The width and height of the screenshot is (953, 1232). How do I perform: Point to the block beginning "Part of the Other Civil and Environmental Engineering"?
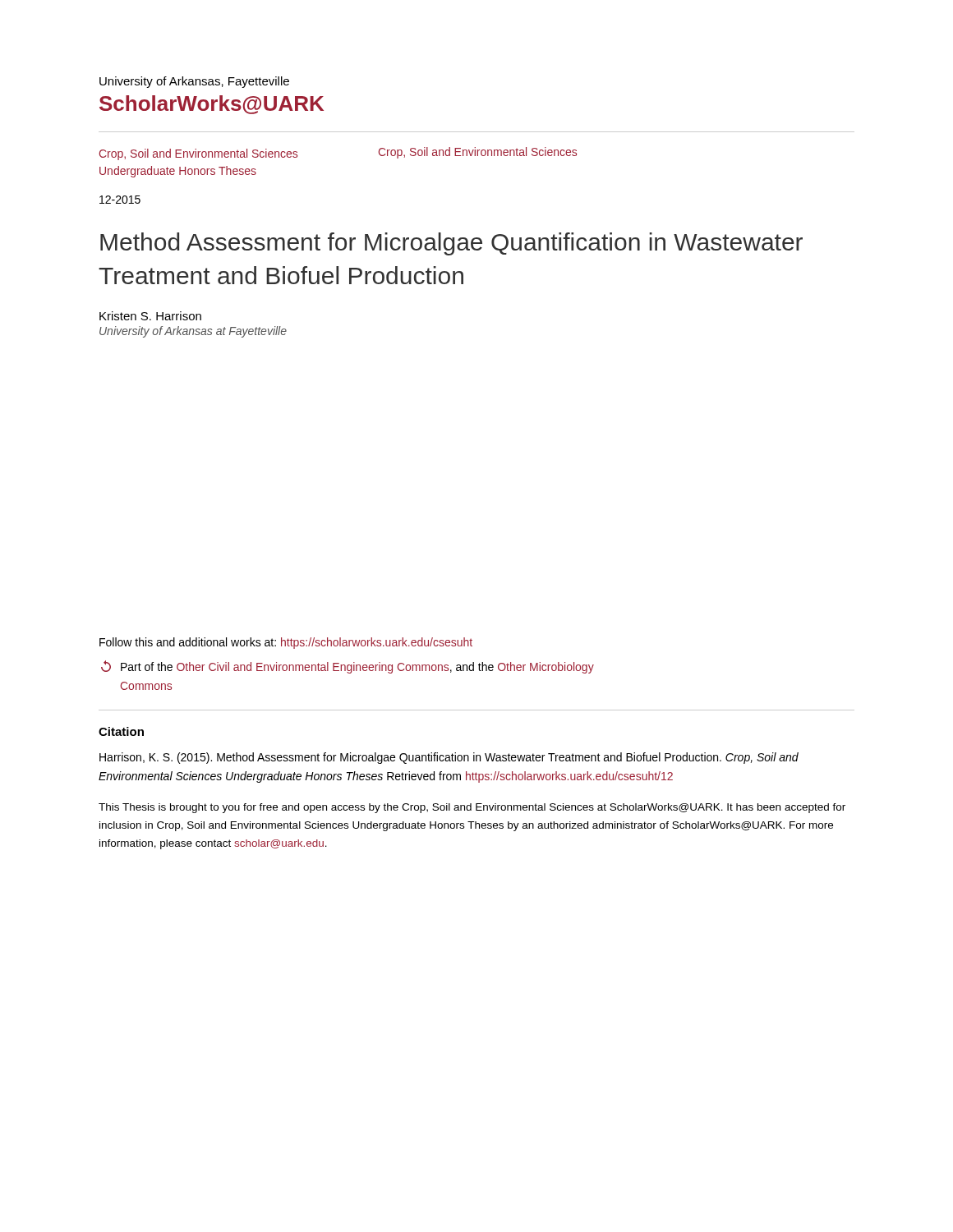[x=346, y=677]
